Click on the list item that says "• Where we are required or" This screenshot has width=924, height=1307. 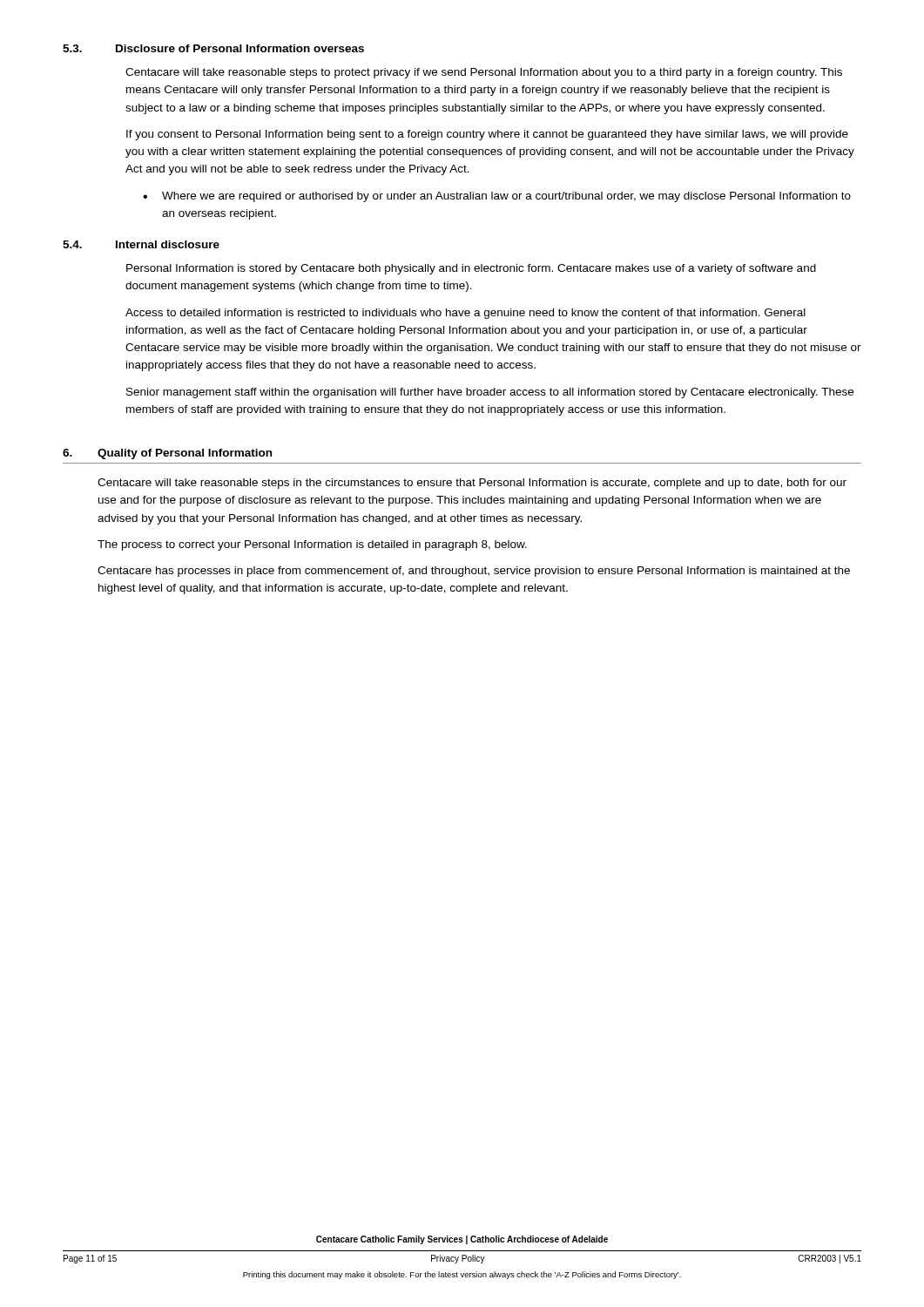click(502, 205)
